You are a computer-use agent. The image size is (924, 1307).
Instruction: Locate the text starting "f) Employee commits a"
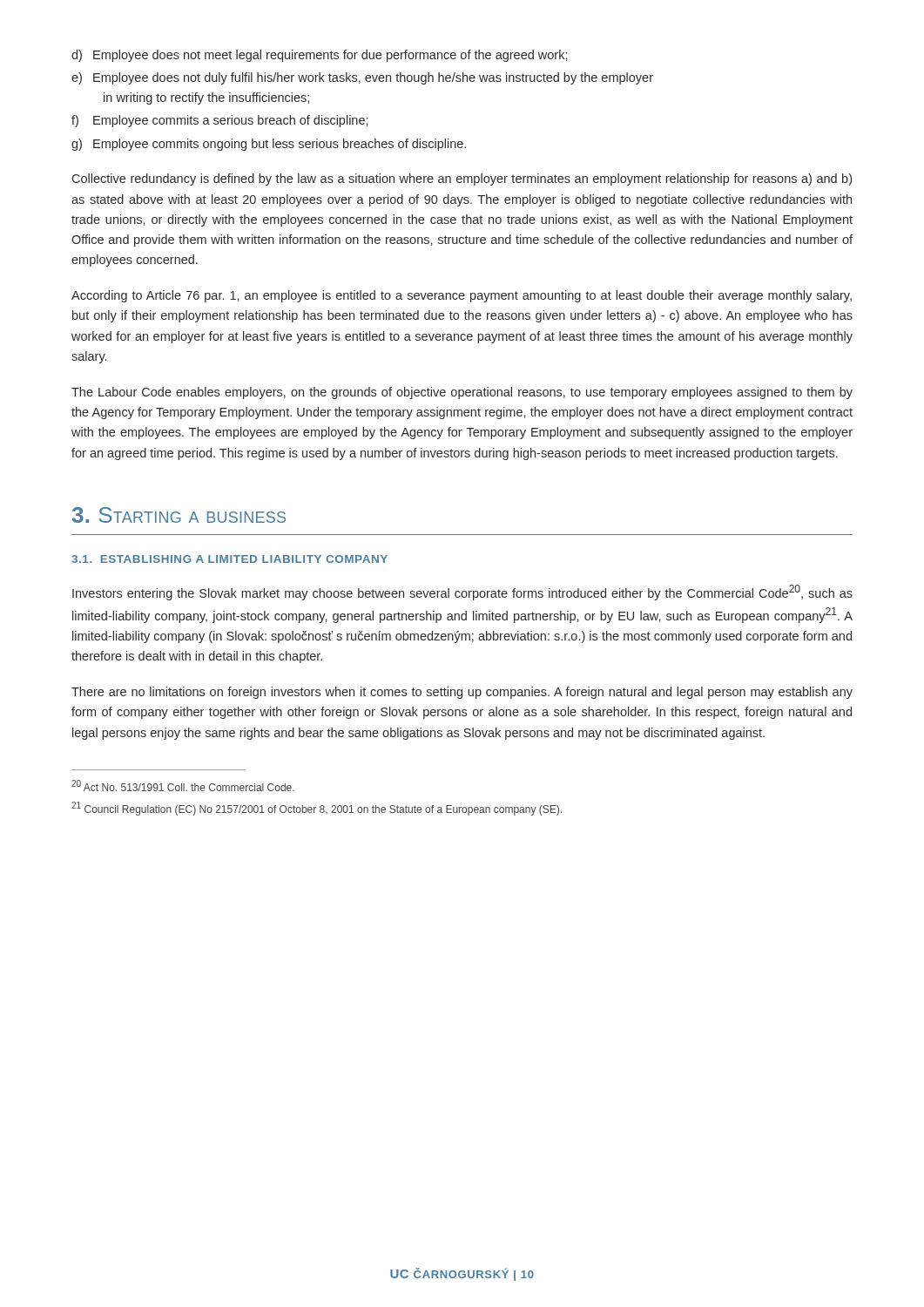(x=219, y=121)
